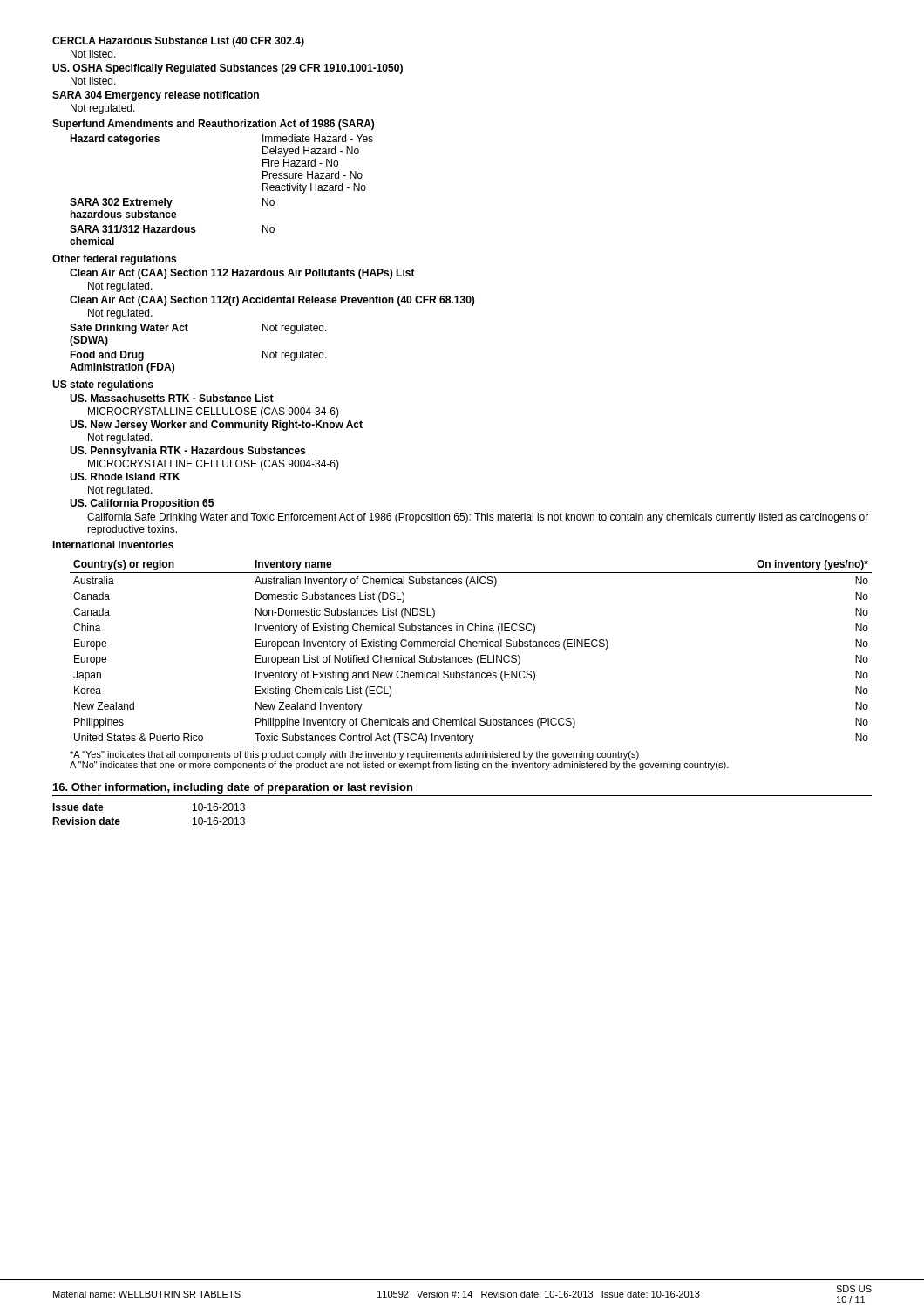Click on the table containing "Non-Domestic Substances List (NDSL)"
Viewport: 924px width, 1308px height.
(x=471, y=651)
